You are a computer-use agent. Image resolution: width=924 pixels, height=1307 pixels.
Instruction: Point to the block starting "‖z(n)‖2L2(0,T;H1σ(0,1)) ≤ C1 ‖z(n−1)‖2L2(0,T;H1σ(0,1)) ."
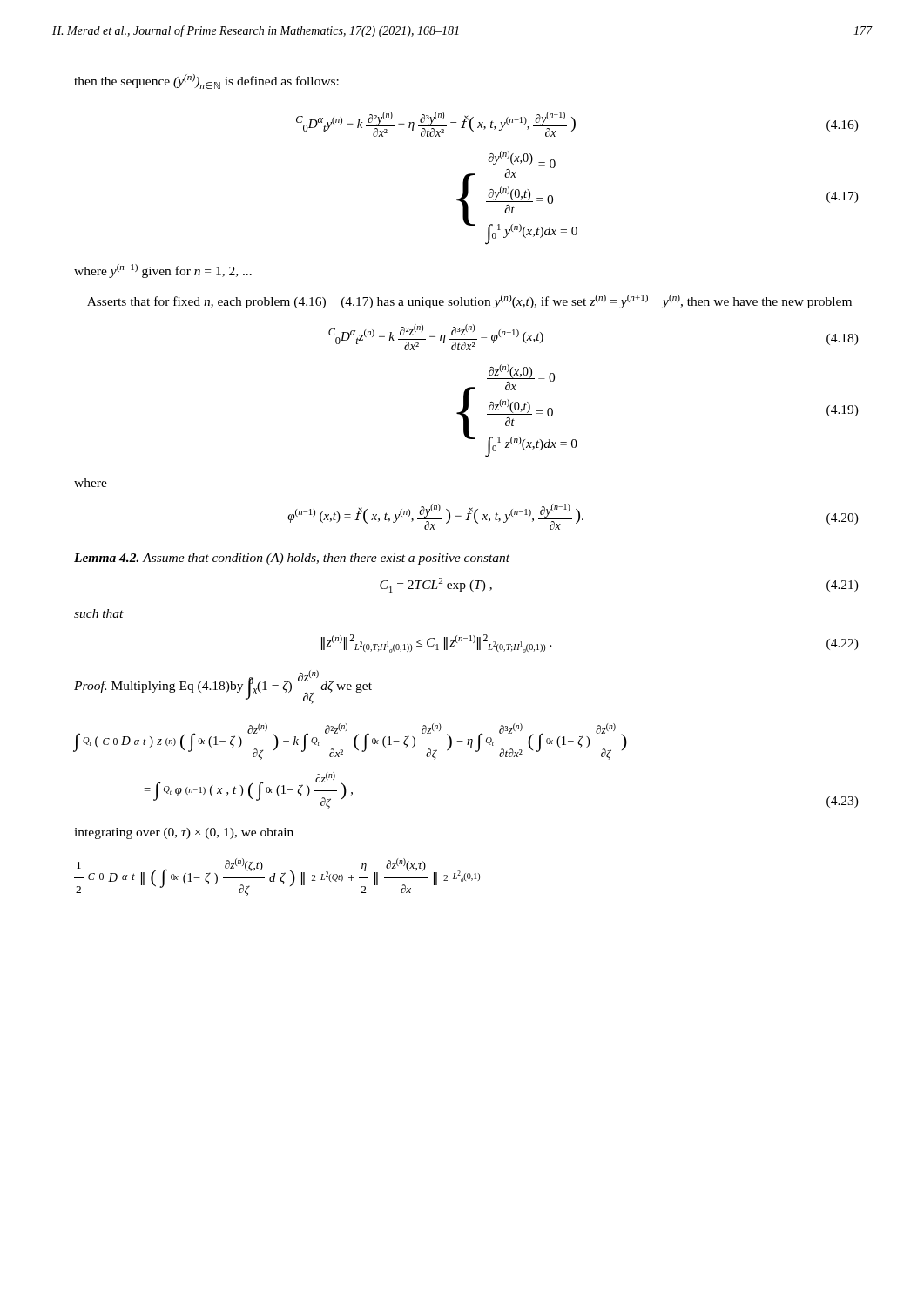[466, 644]
